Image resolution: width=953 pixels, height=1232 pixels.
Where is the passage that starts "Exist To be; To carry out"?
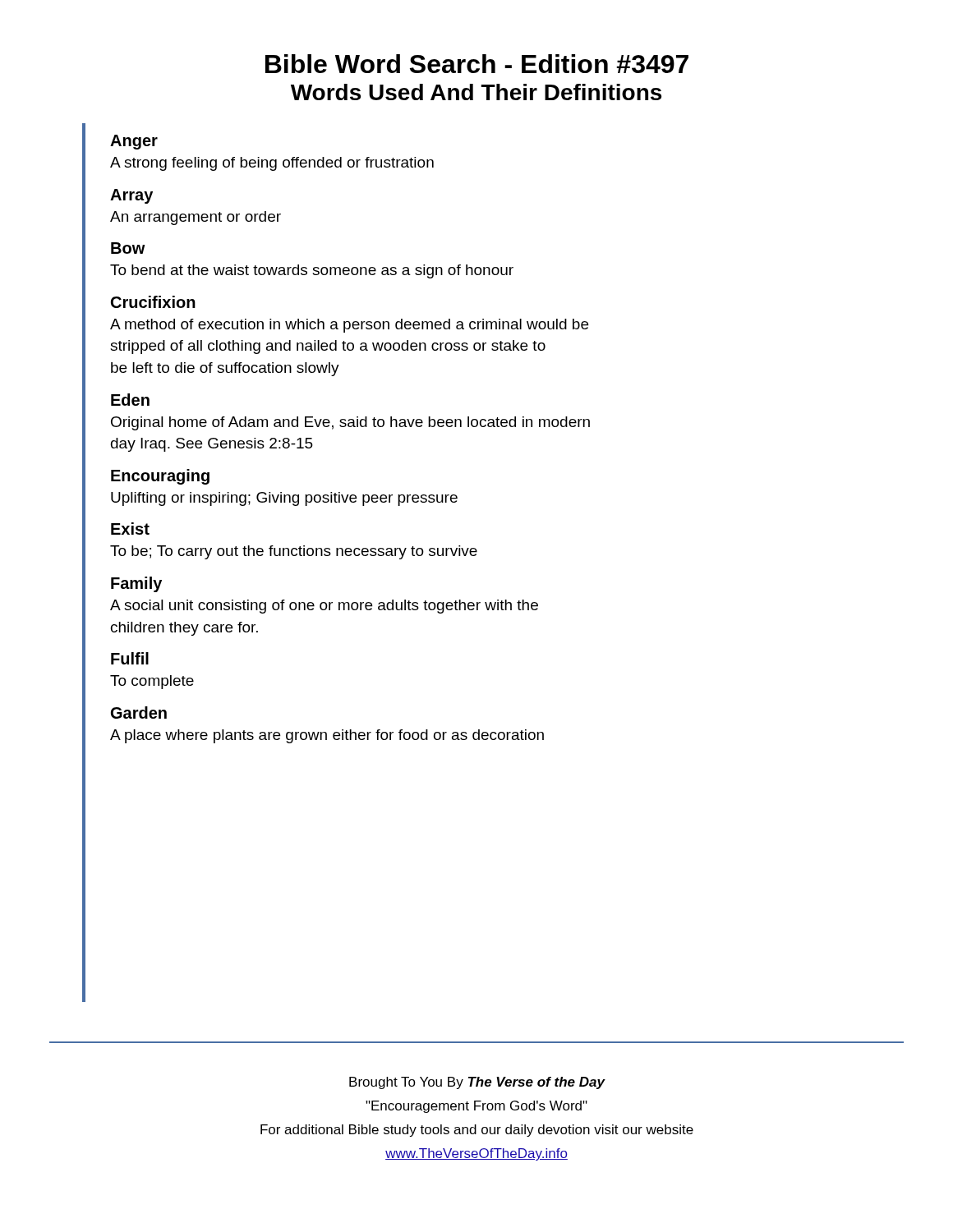[130, 529]
